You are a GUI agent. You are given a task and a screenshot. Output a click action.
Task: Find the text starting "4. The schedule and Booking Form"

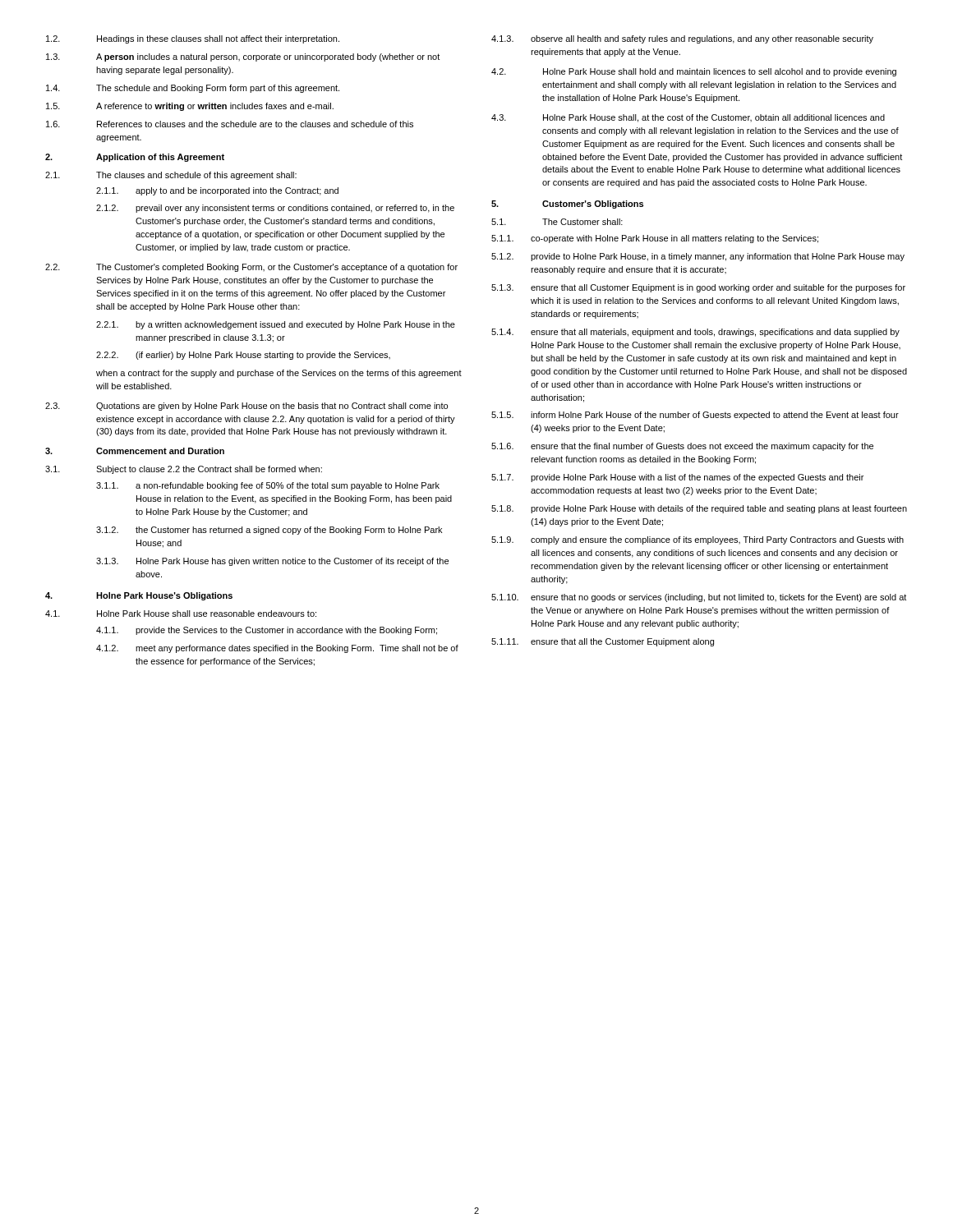coord(253,89)
